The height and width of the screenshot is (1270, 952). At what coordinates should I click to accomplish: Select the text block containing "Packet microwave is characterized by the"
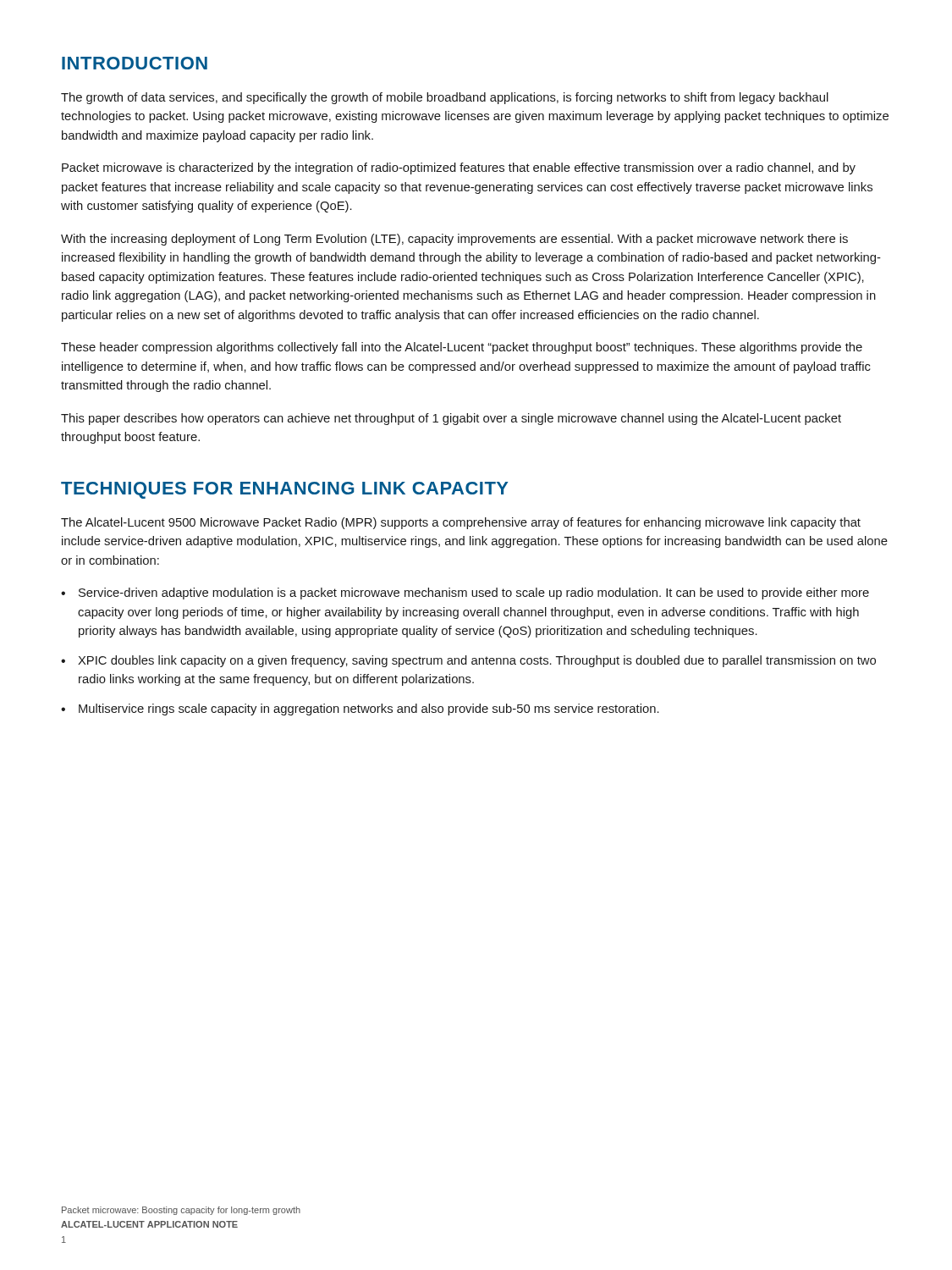click(476, 187)
